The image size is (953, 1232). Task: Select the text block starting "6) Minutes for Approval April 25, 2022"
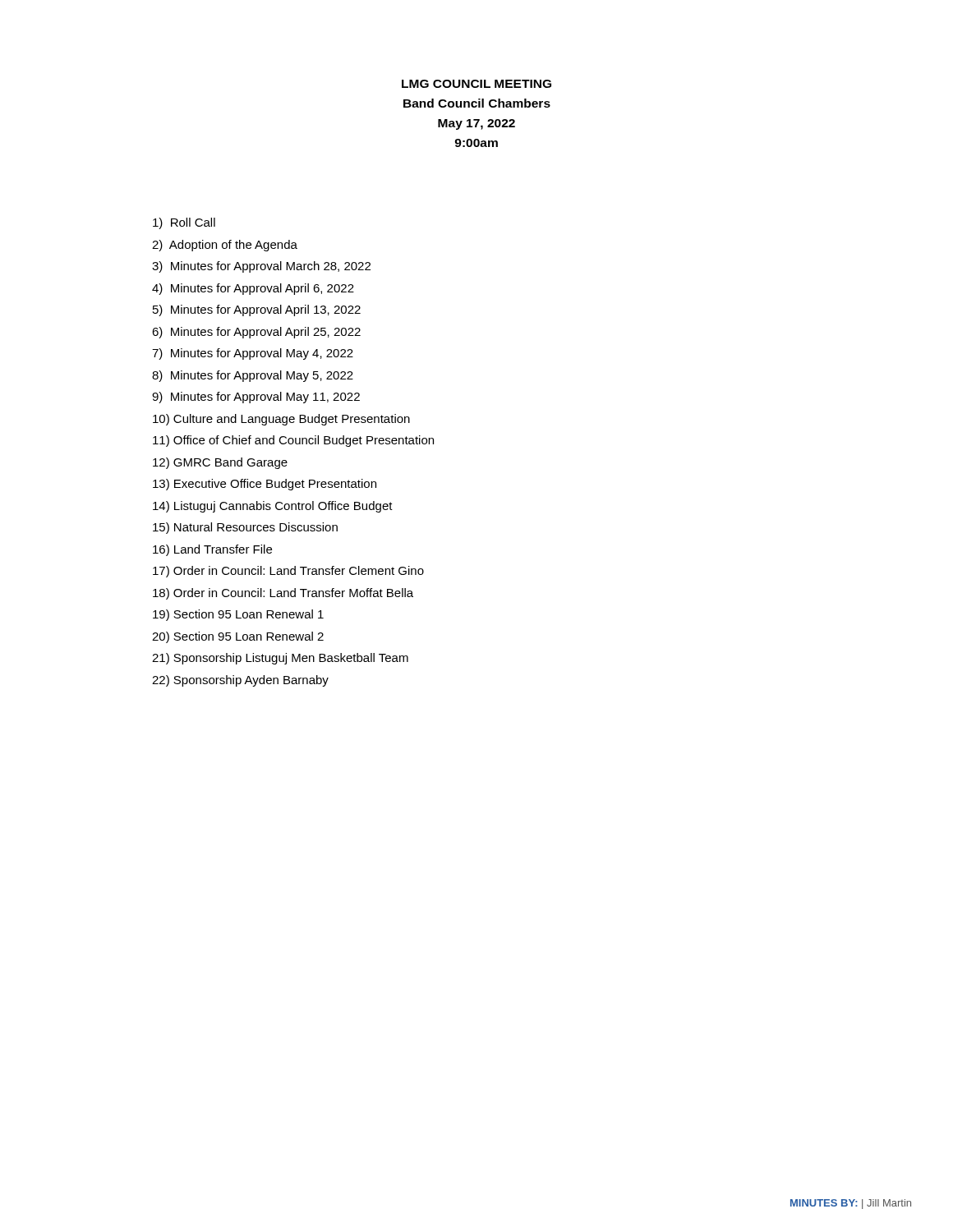point(256,331)
